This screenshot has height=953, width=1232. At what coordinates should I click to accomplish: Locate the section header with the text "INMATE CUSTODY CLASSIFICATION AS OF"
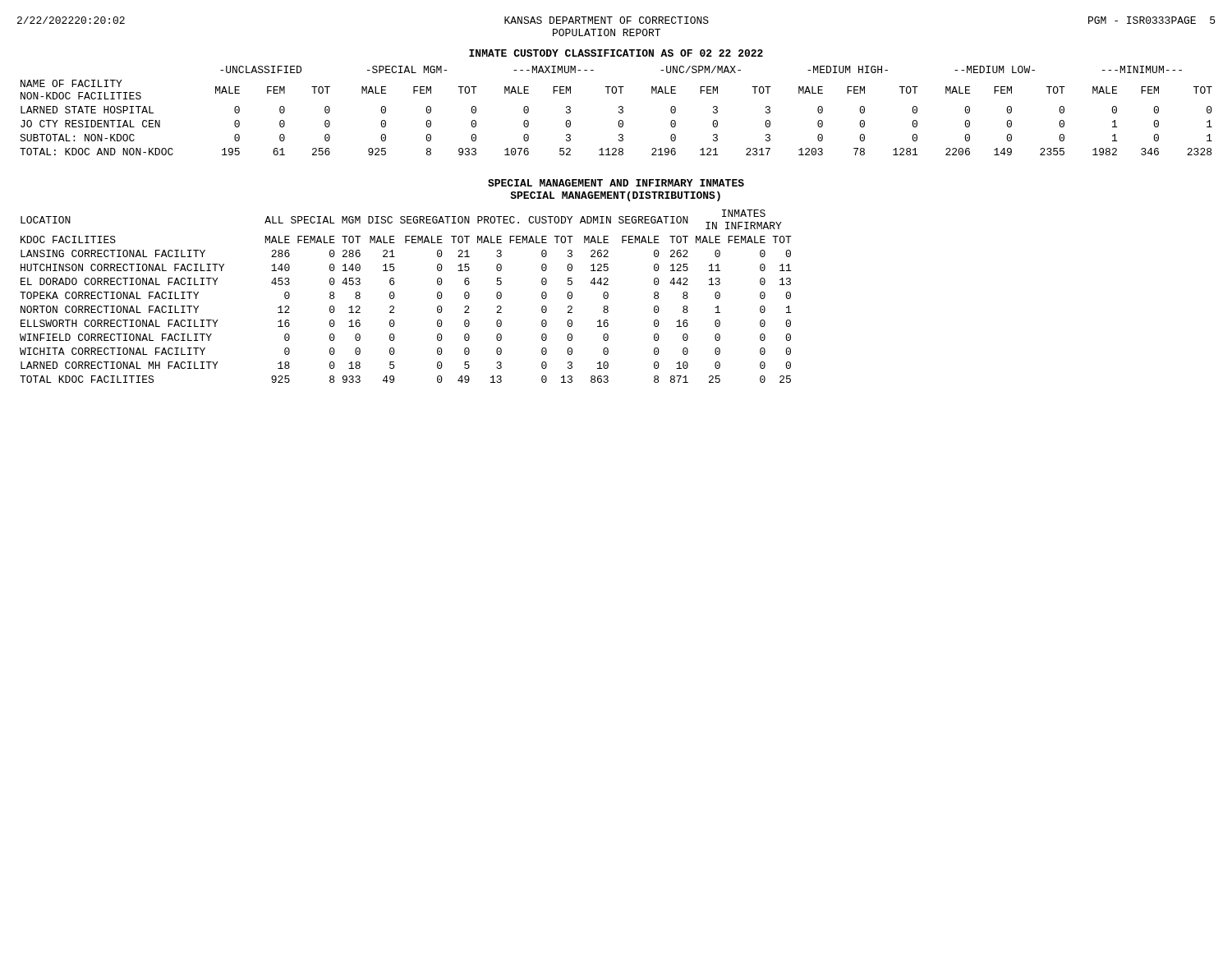click(x=616, y=54)
